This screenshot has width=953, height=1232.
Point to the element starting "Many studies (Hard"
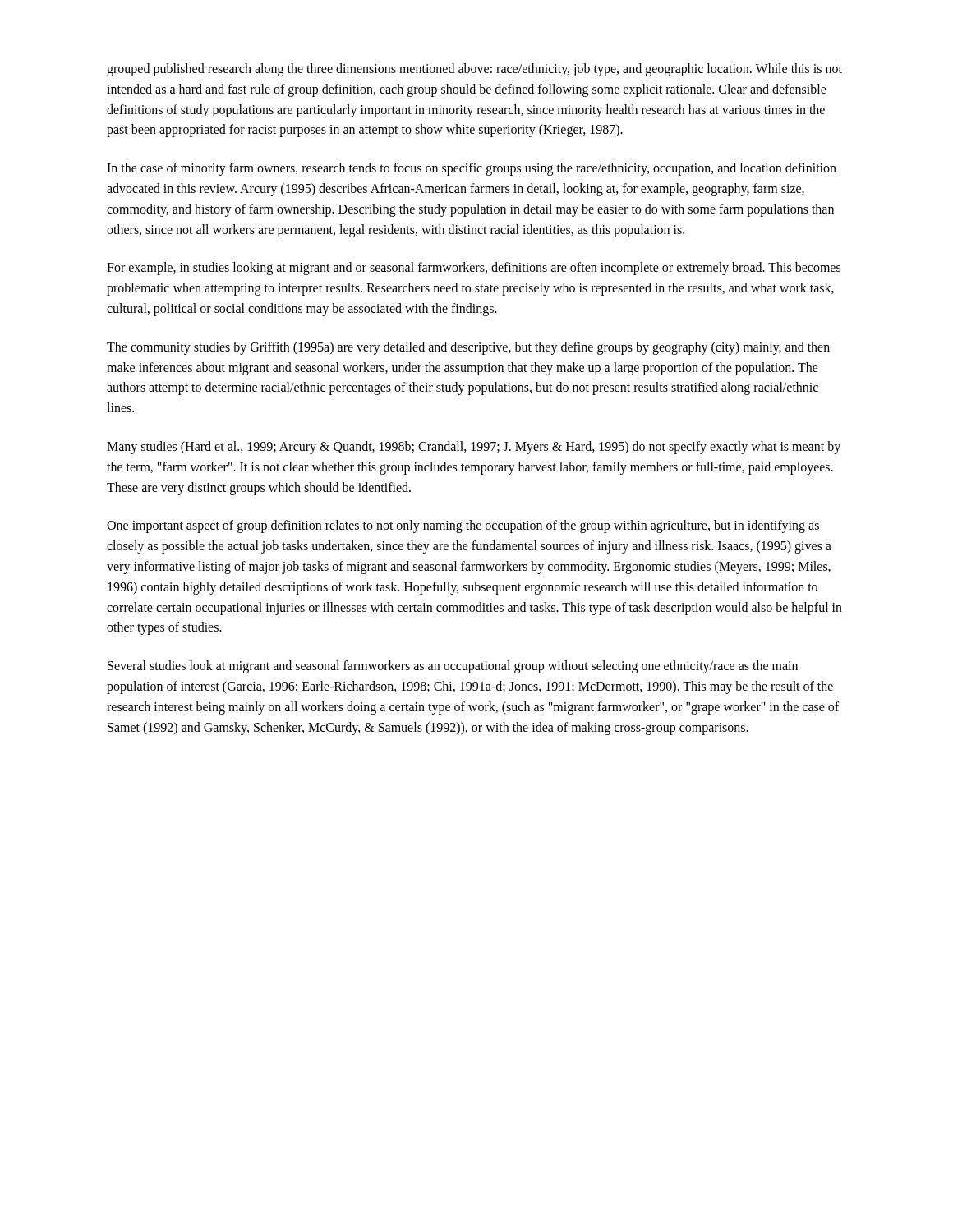[x=474, y=467]
